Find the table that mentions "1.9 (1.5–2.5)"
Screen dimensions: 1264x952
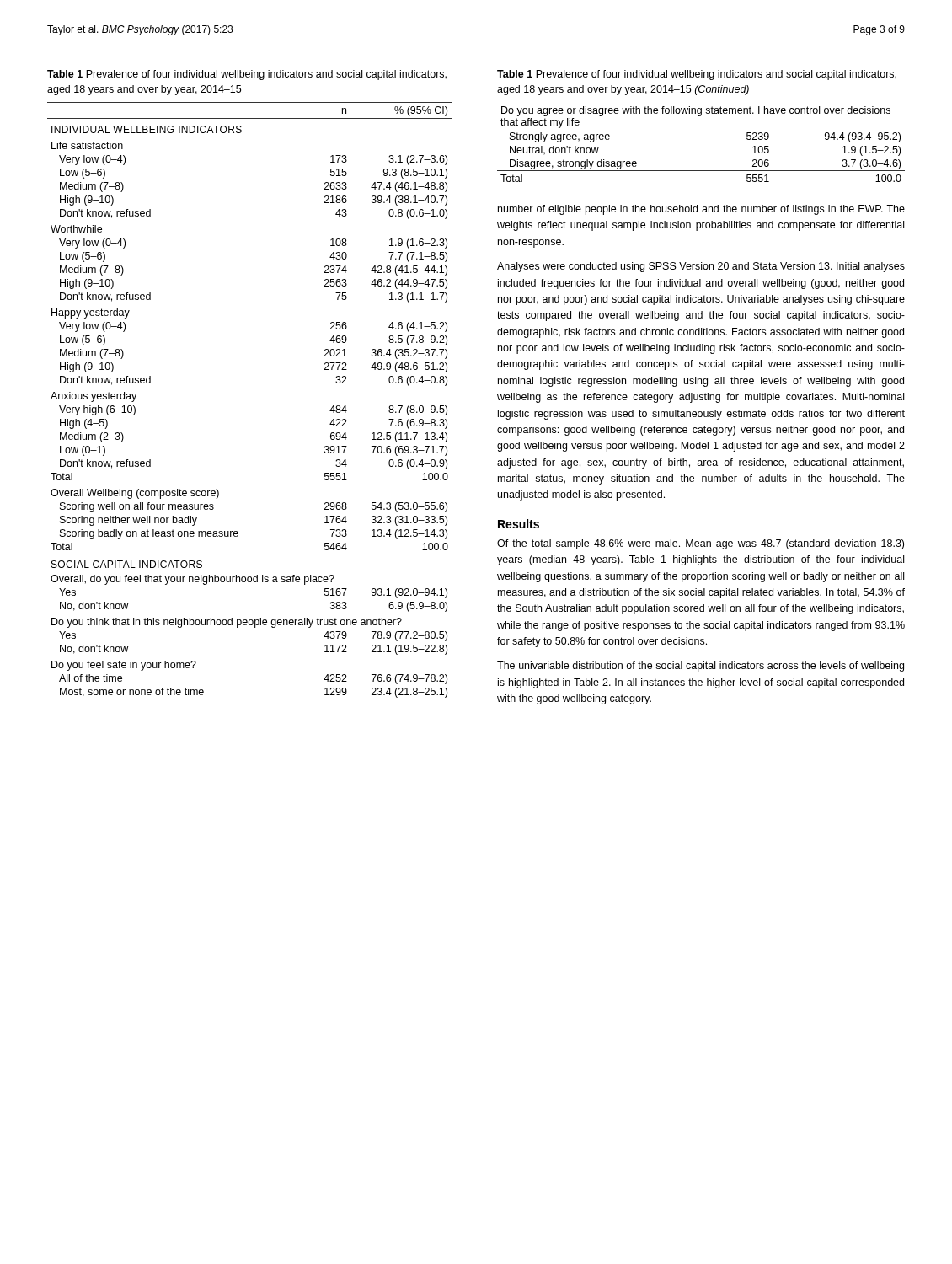(701, 144)
